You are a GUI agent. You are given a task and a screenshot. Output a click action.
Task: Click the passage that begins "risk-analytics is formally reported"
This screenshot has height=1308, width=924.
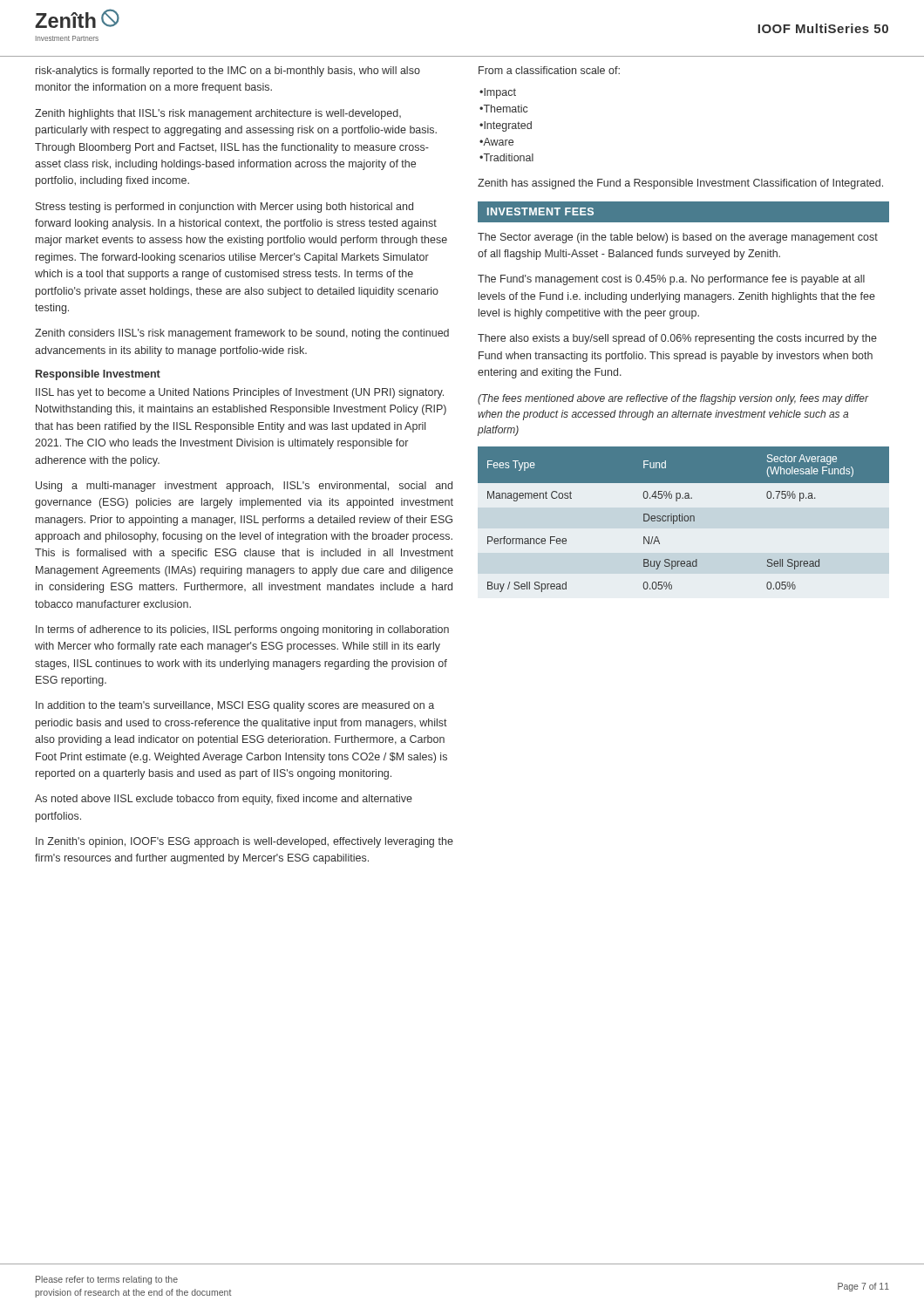(x=227, y=79)
